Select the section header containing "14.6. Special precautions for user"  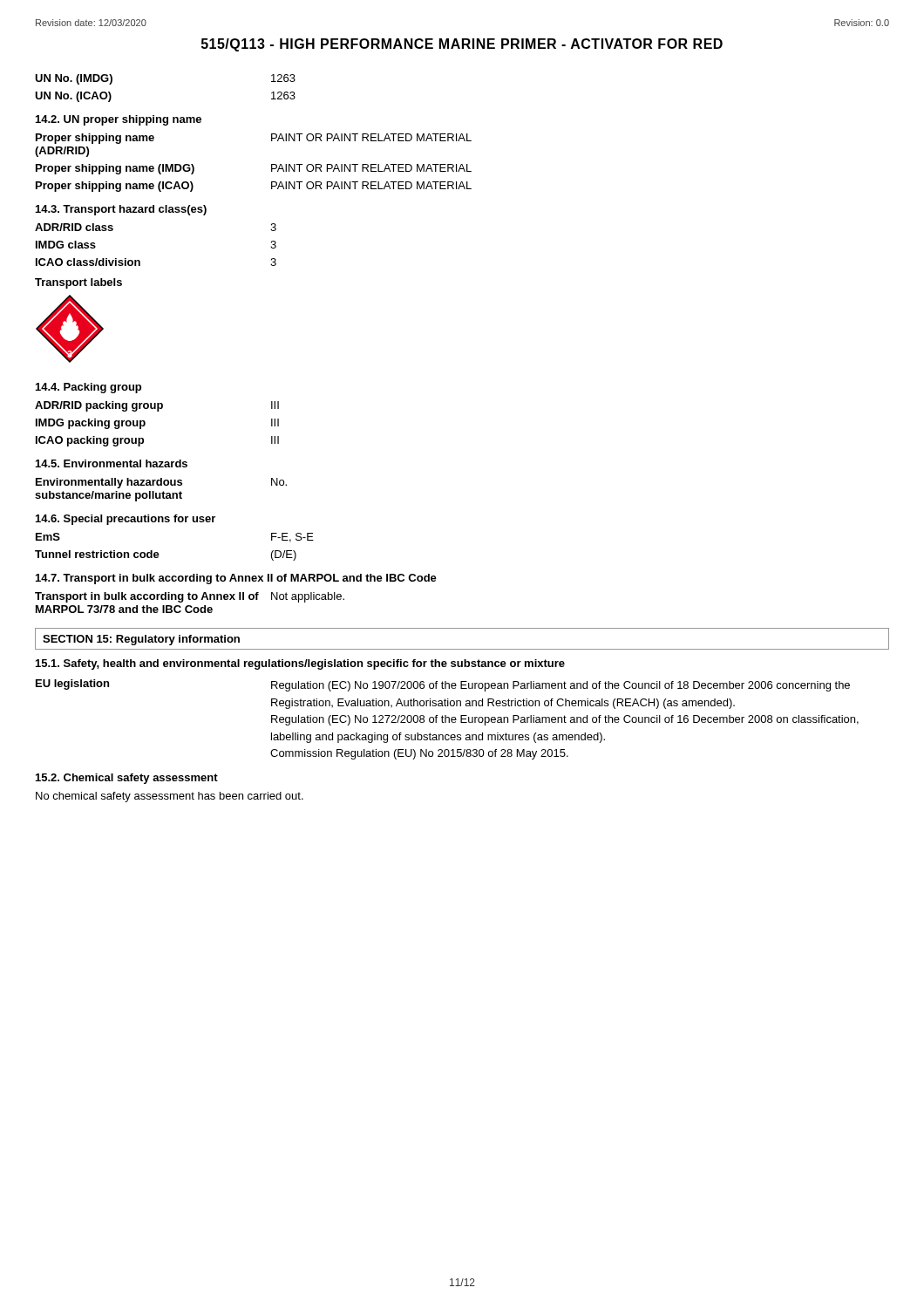coord(125,518)
